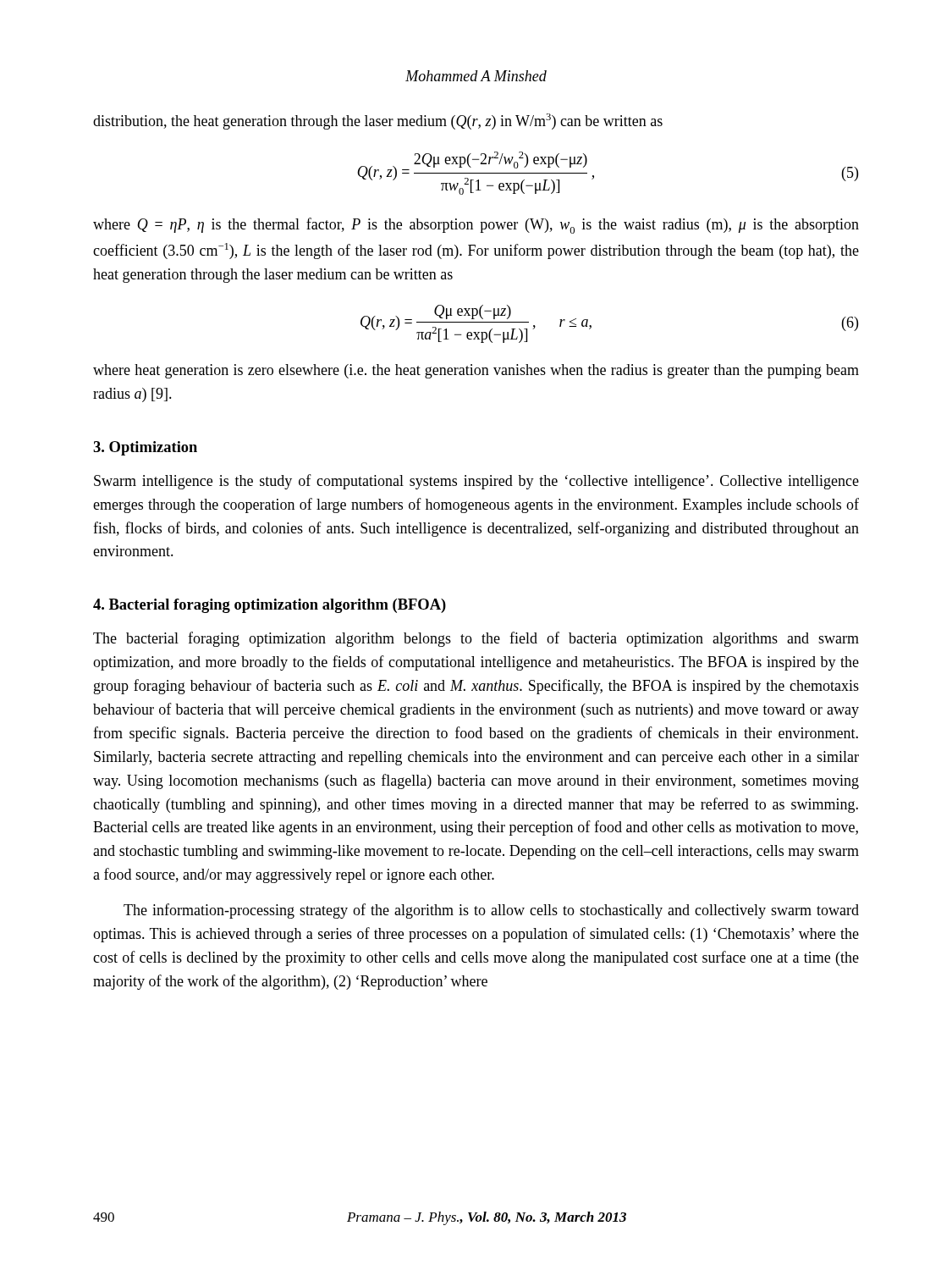Point to the block beginning "distribution, the heat generation"
Image resolution: width=952 pixels, height=1270 pixels.
click(378, 120)
